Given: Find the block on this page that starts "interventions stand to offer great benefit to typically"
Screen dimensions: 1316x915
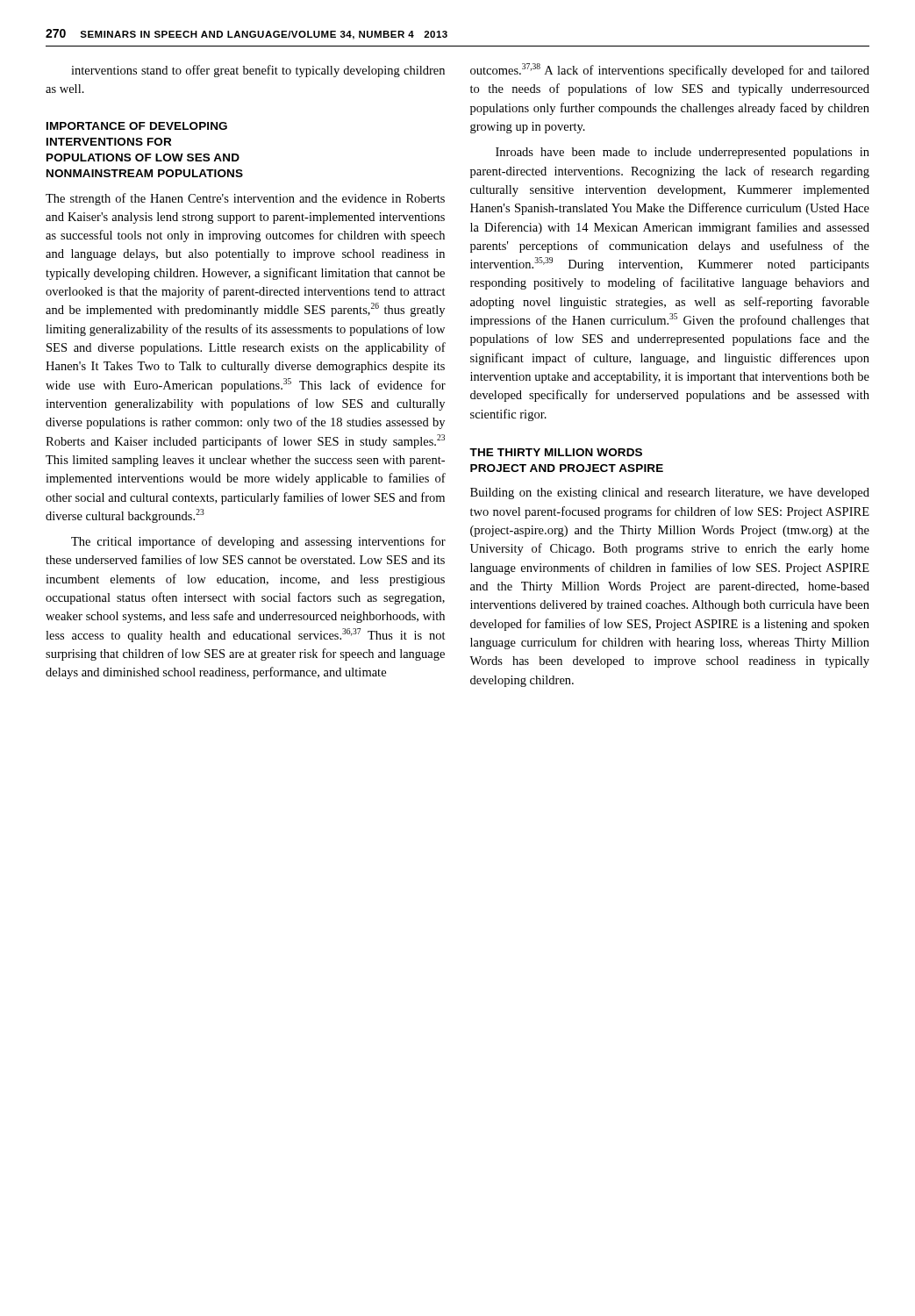Looking at the screenshot, I should 245,80.
